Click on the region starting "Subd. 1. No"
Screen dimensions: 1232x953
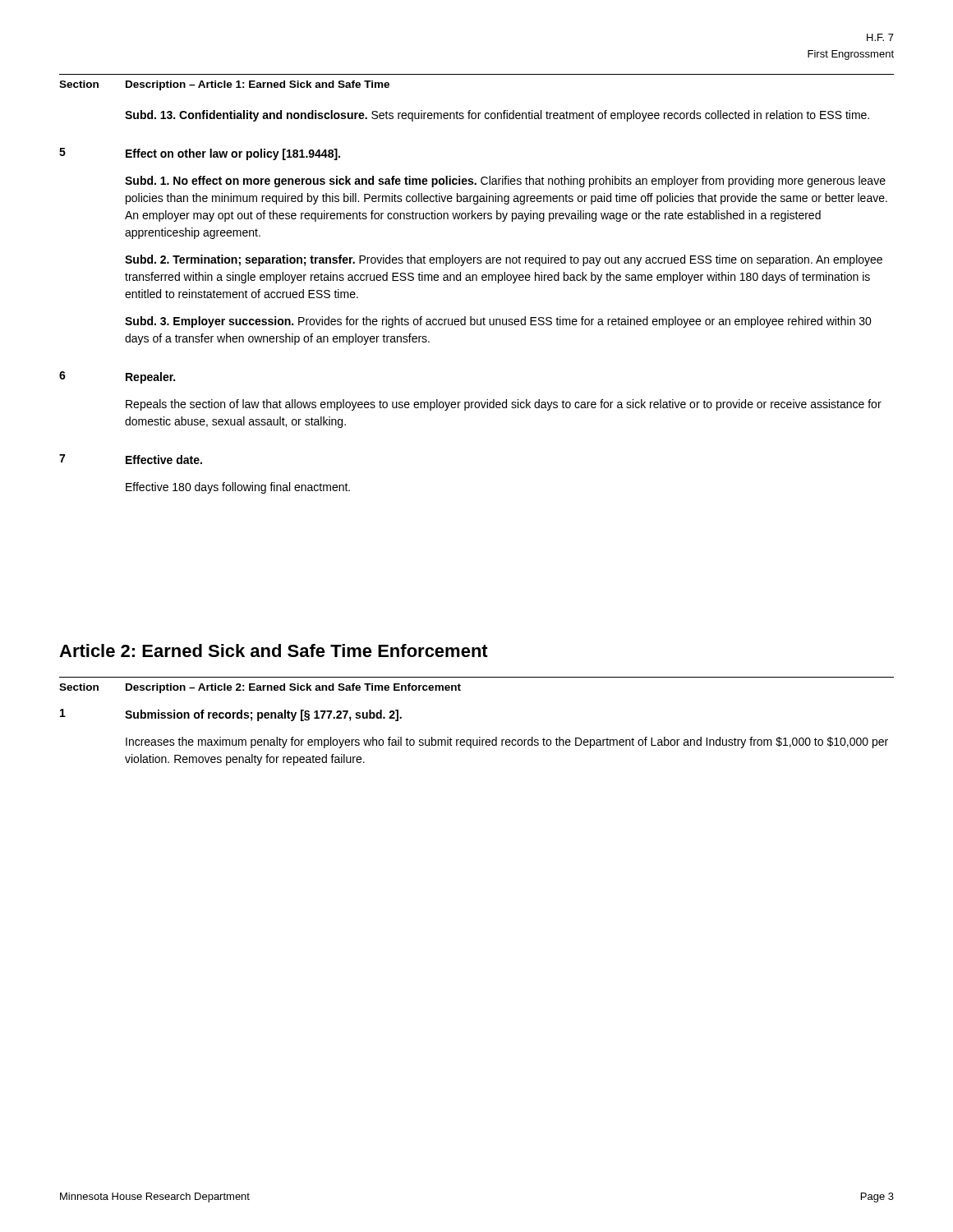[509, 260]
